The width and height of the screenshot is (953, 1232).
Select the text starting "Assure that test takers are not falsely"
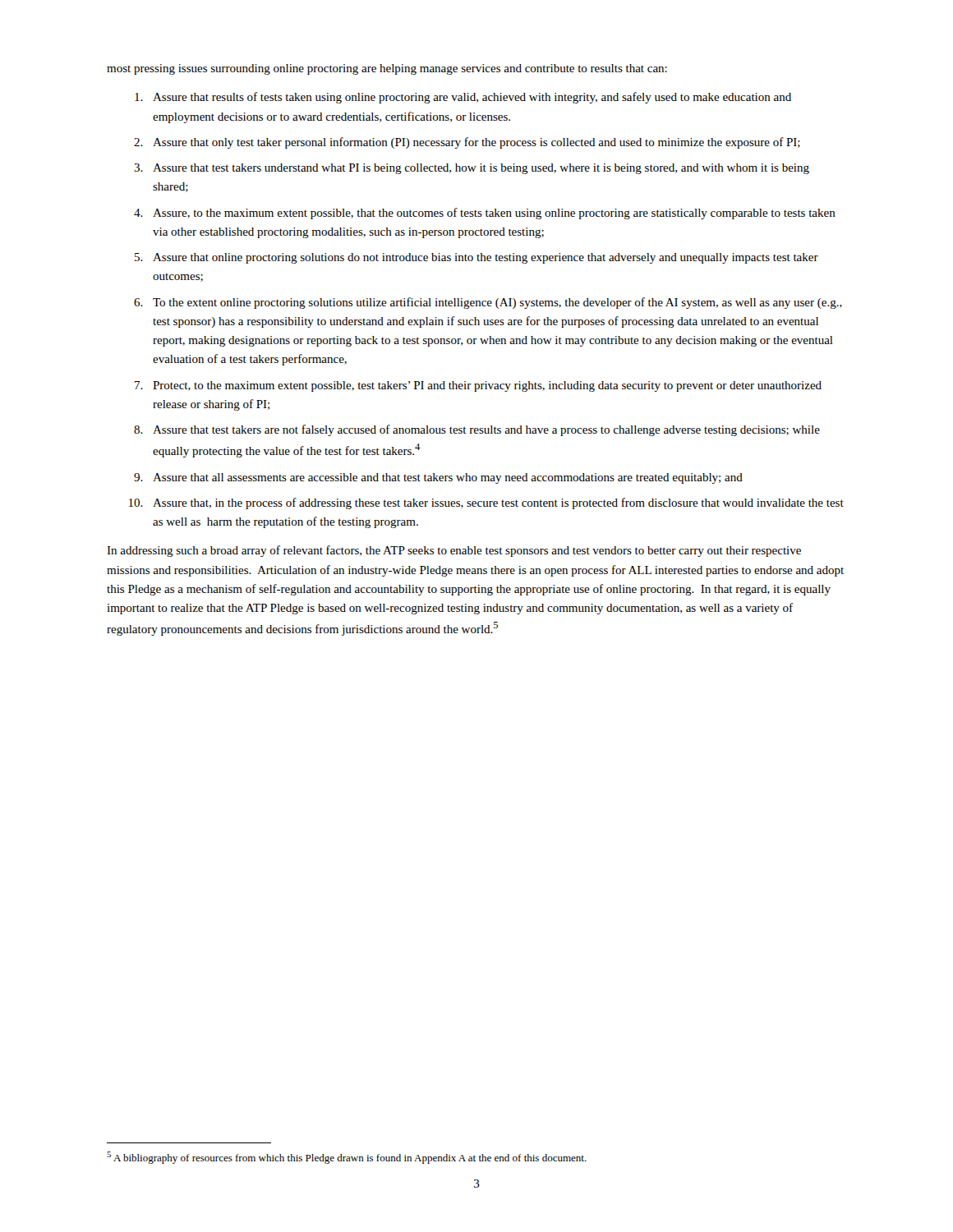coord(496,441)
